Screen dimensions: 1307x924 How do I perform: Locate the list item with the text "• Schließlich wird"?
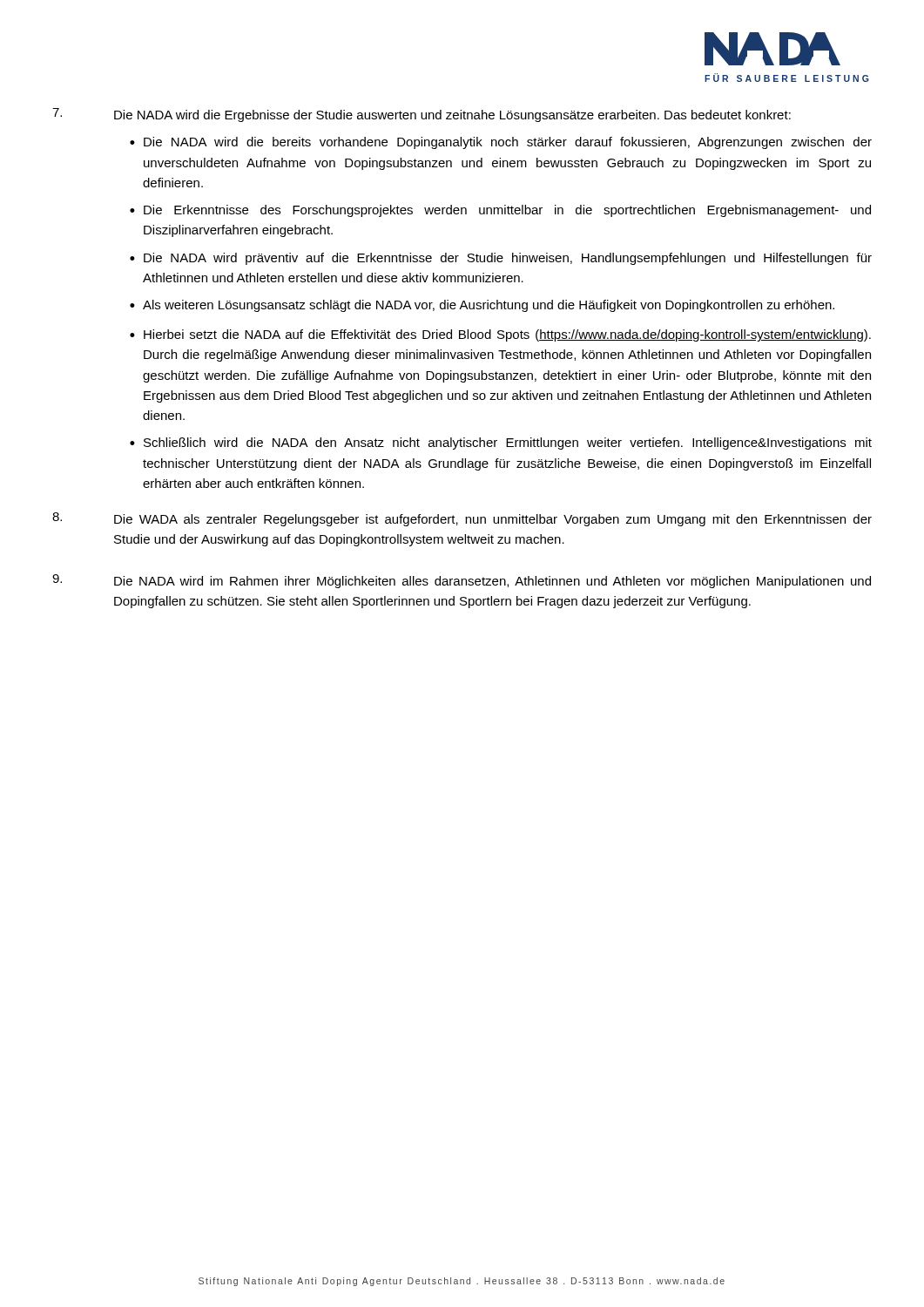(497, 463)
